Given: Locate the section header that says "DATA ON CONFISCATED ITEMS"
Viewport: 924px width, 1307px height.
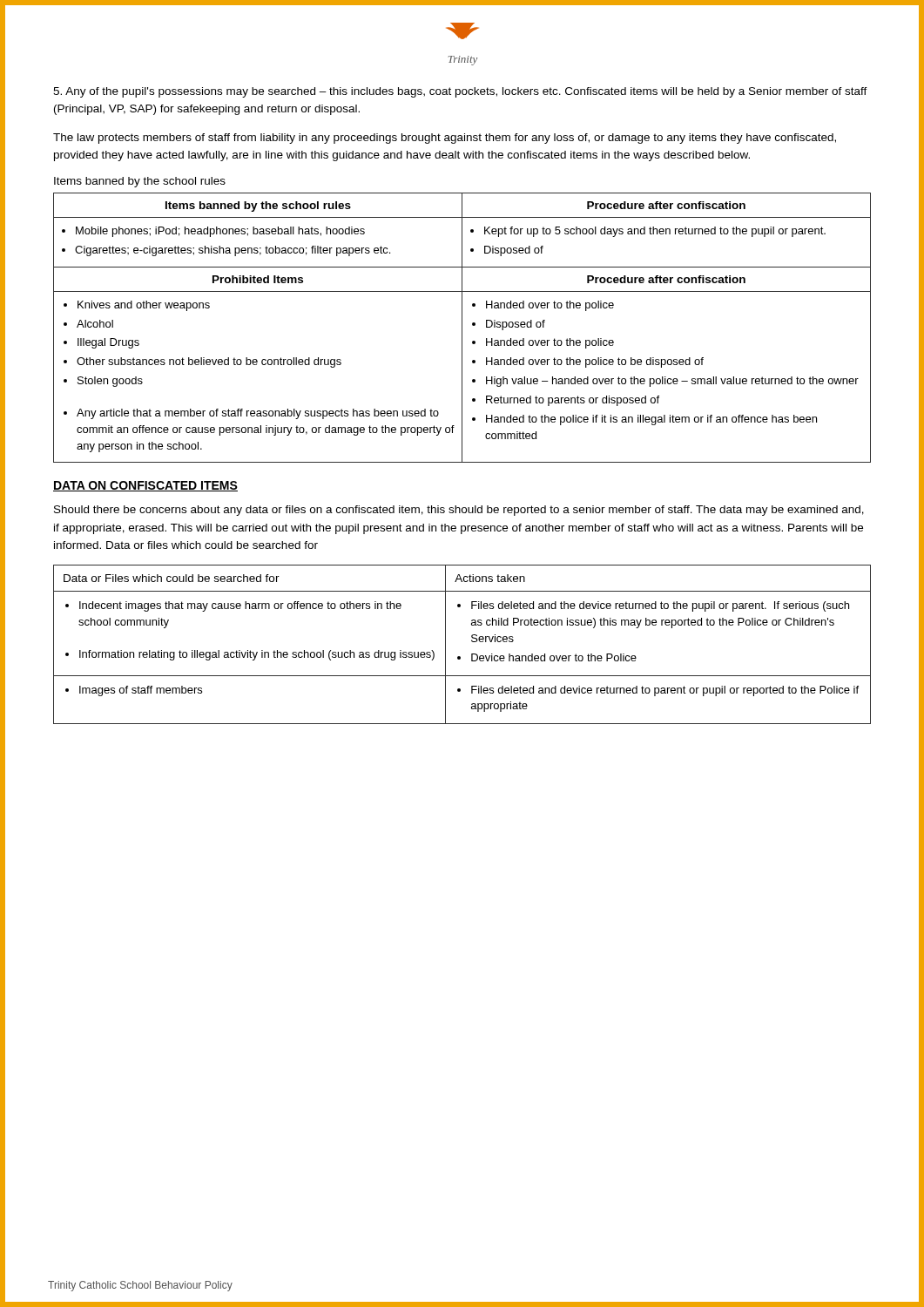Looking at the screenshot, I should point(145,486).
